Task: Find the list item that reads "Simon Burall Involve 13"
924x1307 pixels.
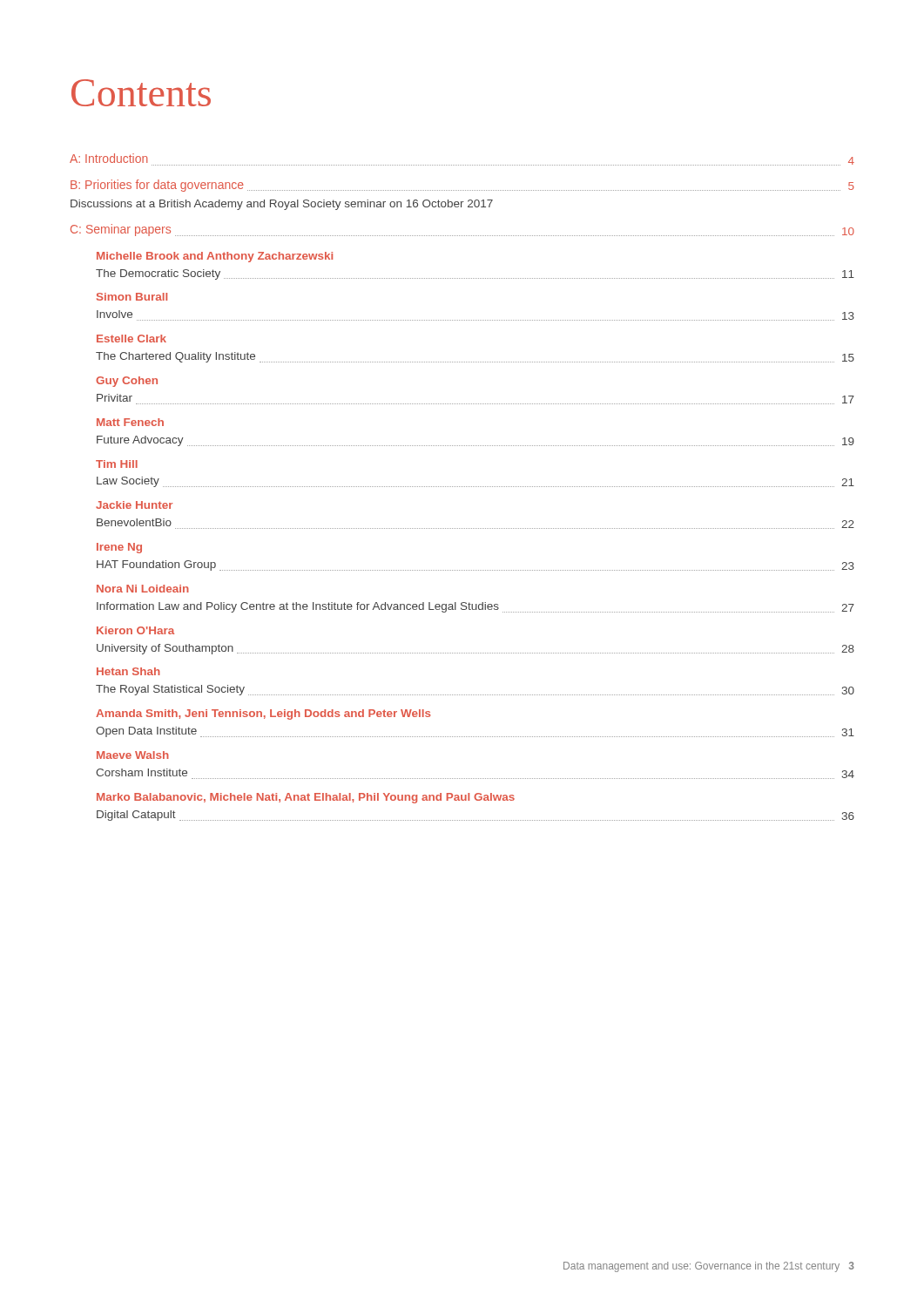Action: pos(132,297)
